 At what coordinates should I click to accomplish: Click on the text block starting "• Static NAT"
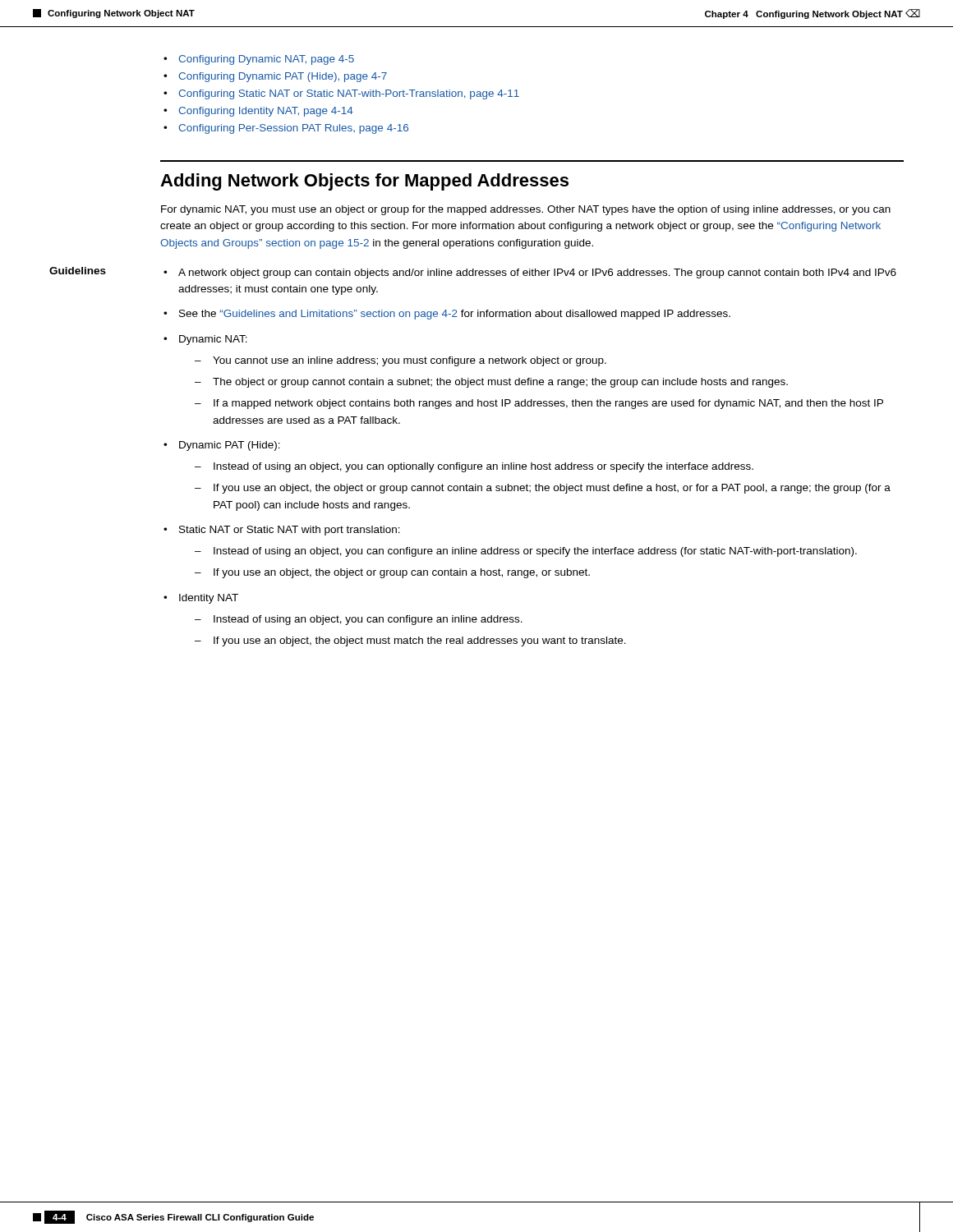coord(534,551)
